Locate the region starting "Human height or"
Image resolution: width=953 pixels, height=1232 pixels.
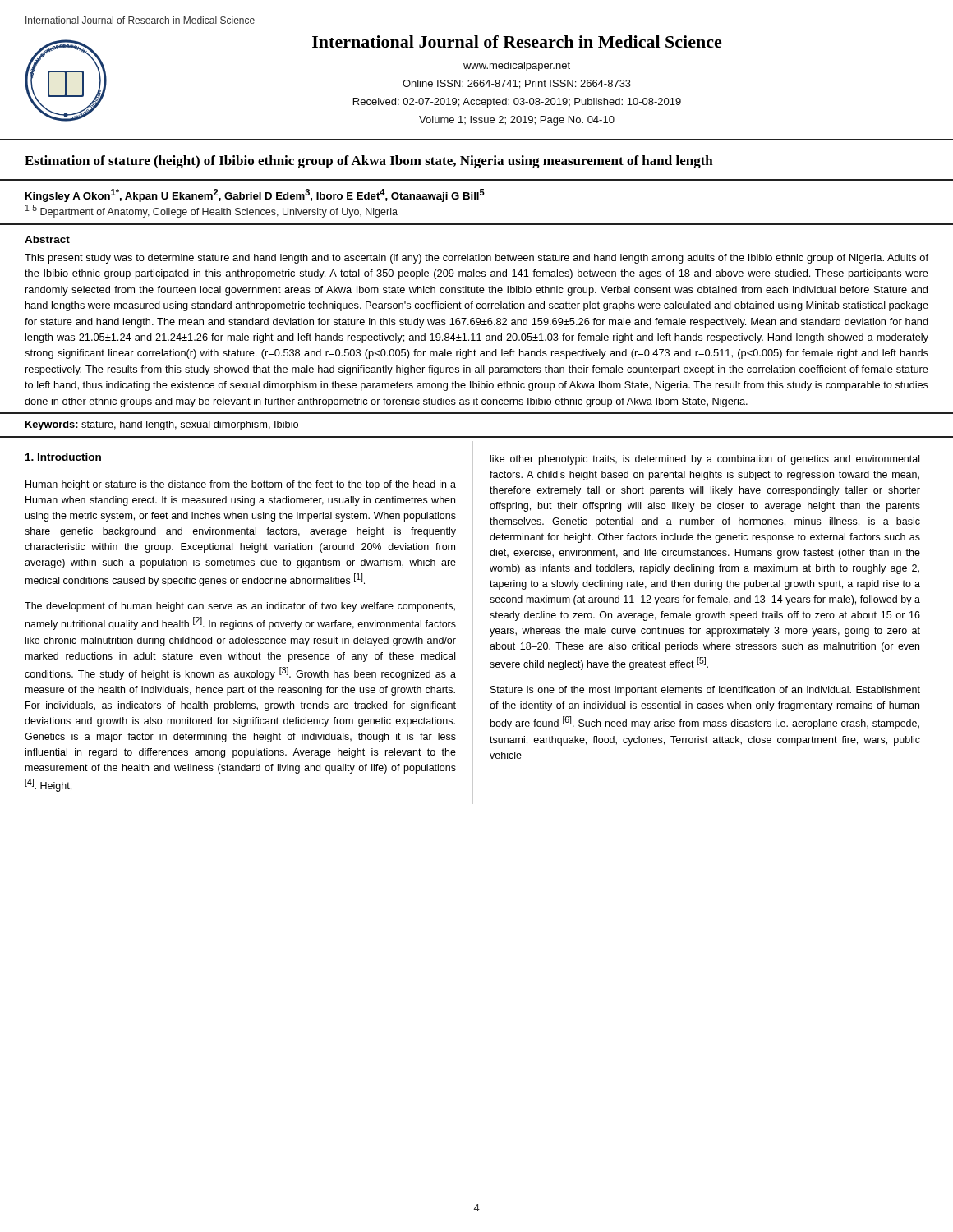pos(240,636)
